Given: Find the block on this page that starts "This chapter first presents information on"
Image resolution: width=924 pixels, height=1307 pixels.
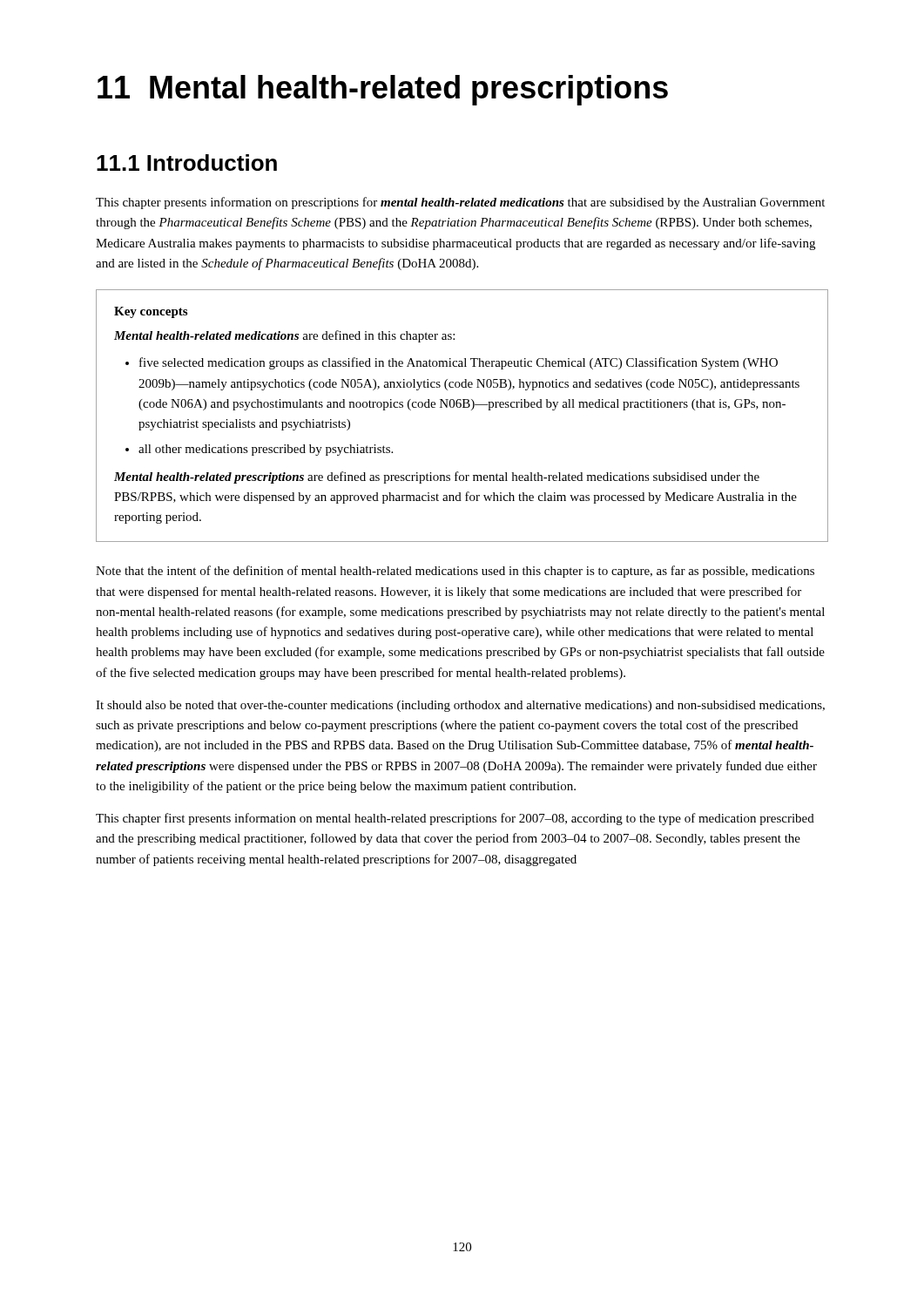Looking at the screenshot, I should [455, 838].
